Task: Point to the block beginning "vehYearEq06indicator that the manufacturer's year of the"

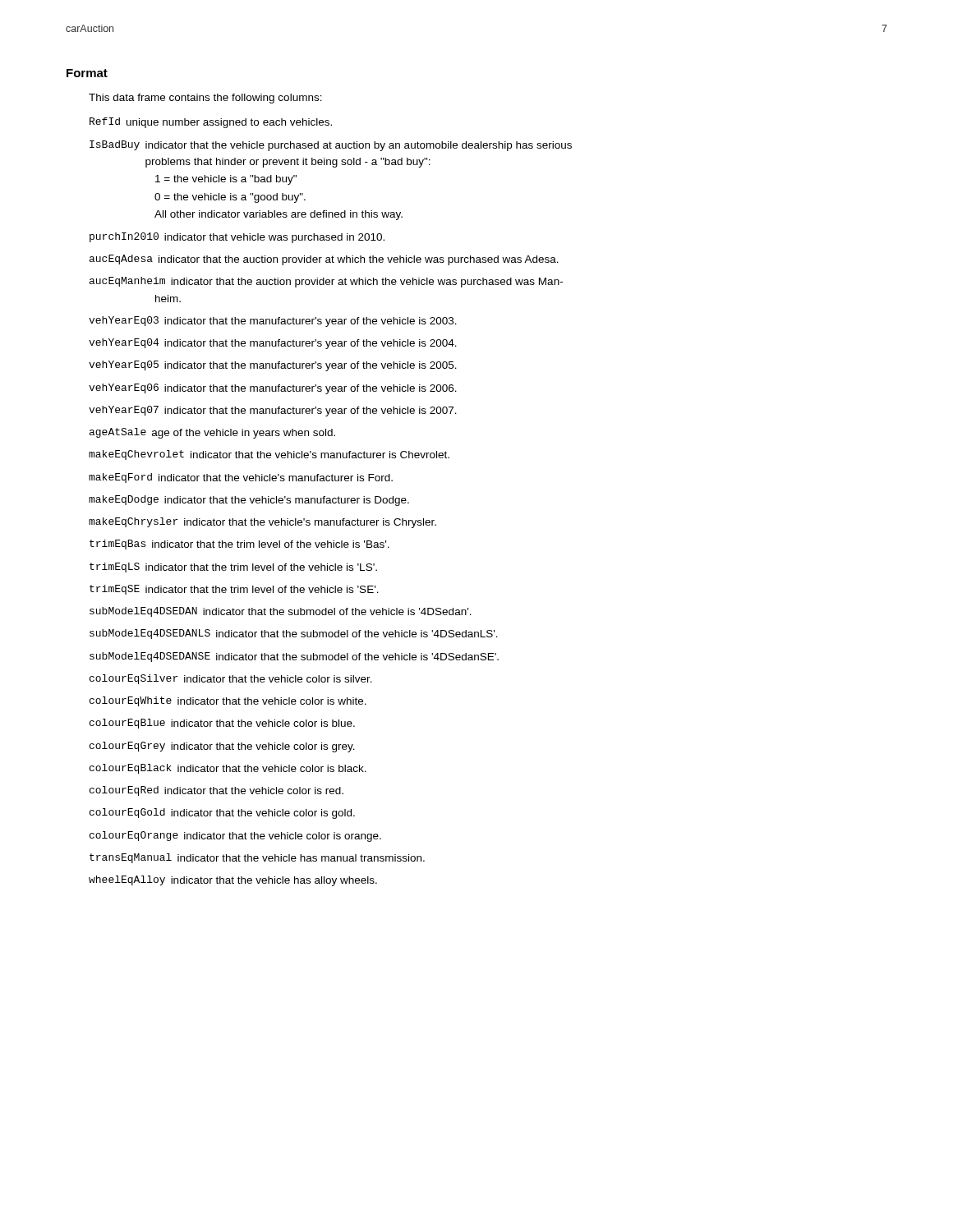Action: click(x=273, y=388)
